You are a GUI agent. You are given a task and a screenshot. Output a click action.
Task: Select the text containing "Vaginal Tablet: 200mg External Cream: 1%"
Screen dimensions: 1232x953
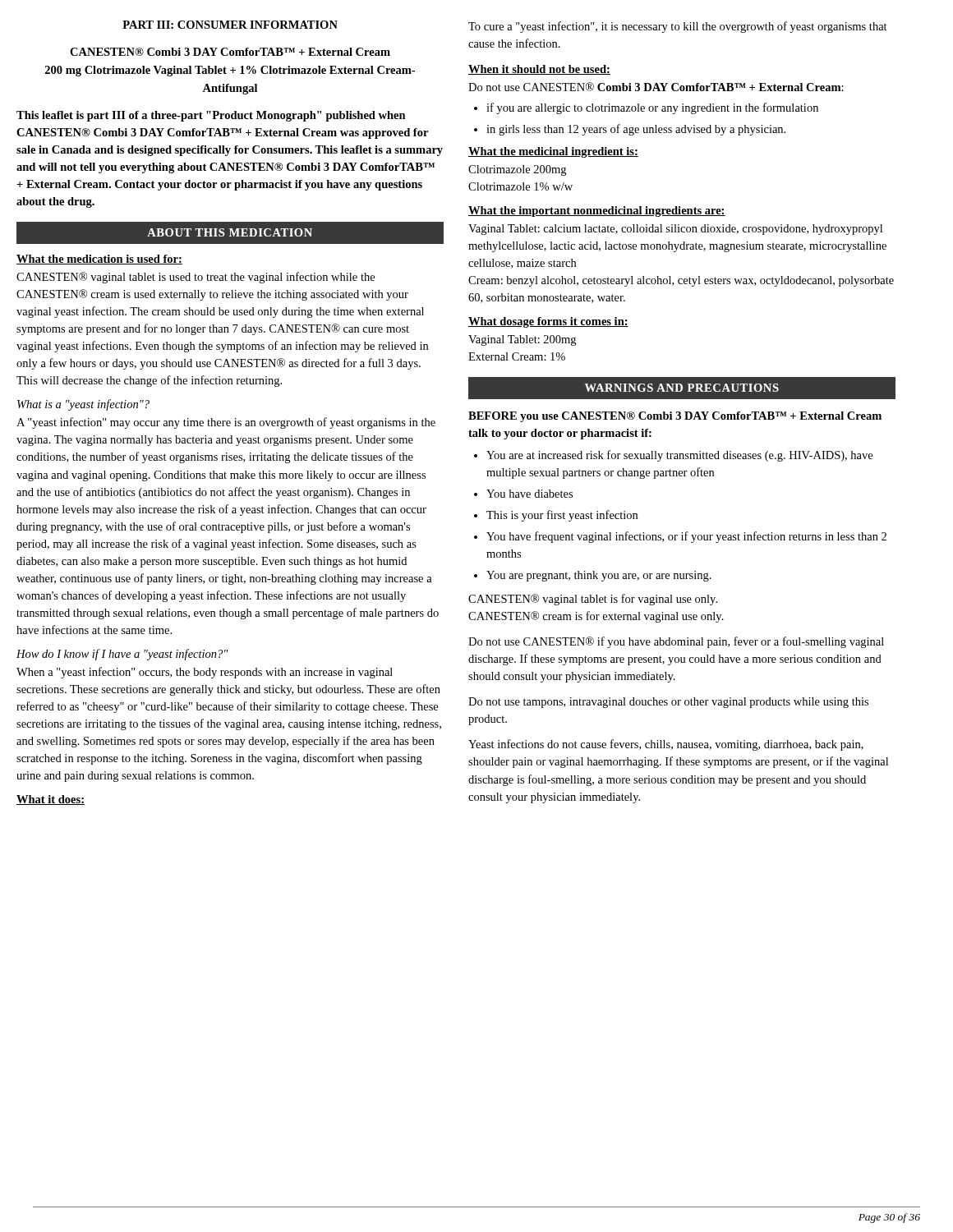point(522,348)
